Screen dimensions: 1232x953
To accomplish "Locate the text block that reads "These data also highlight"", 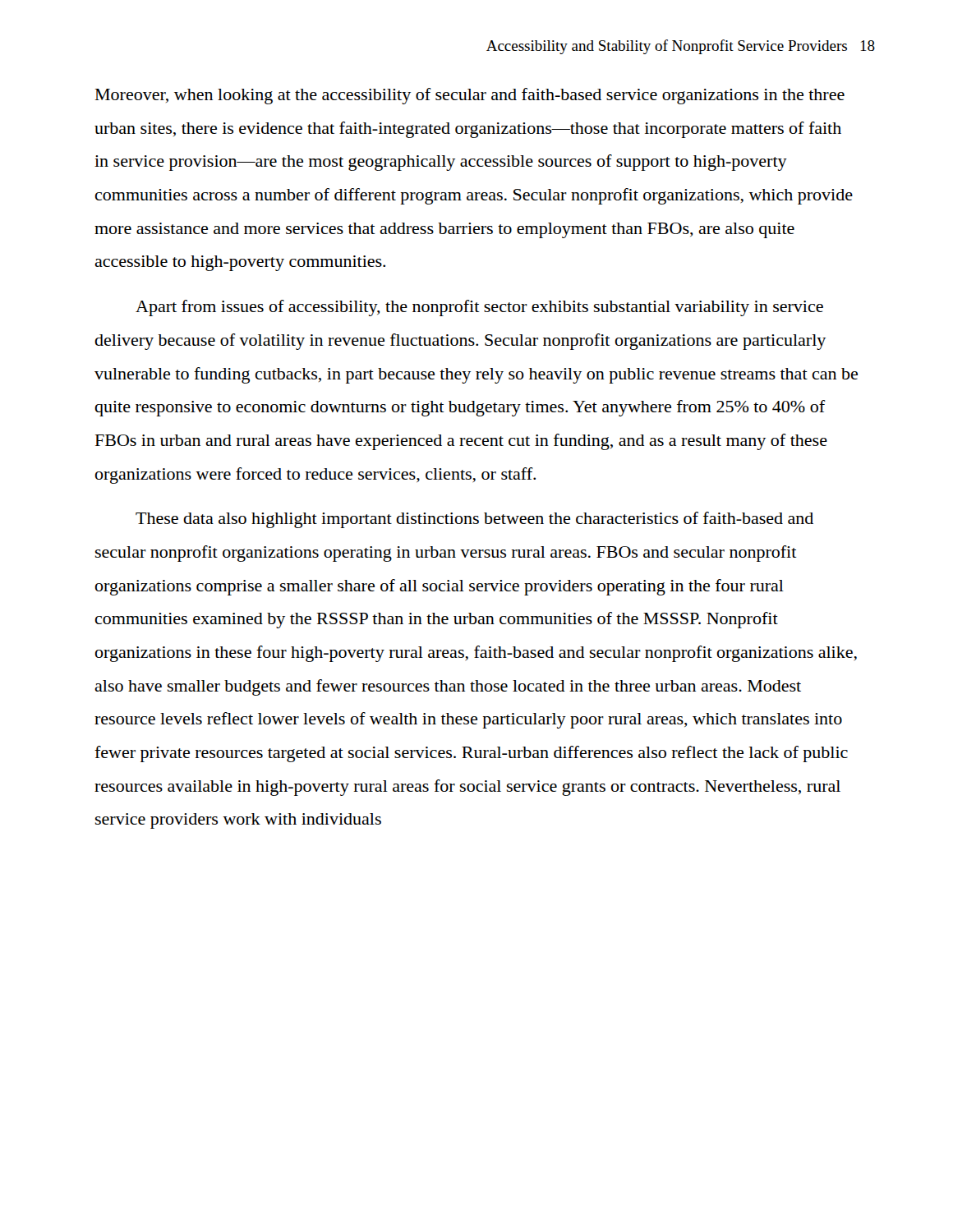I will (476, 668).
